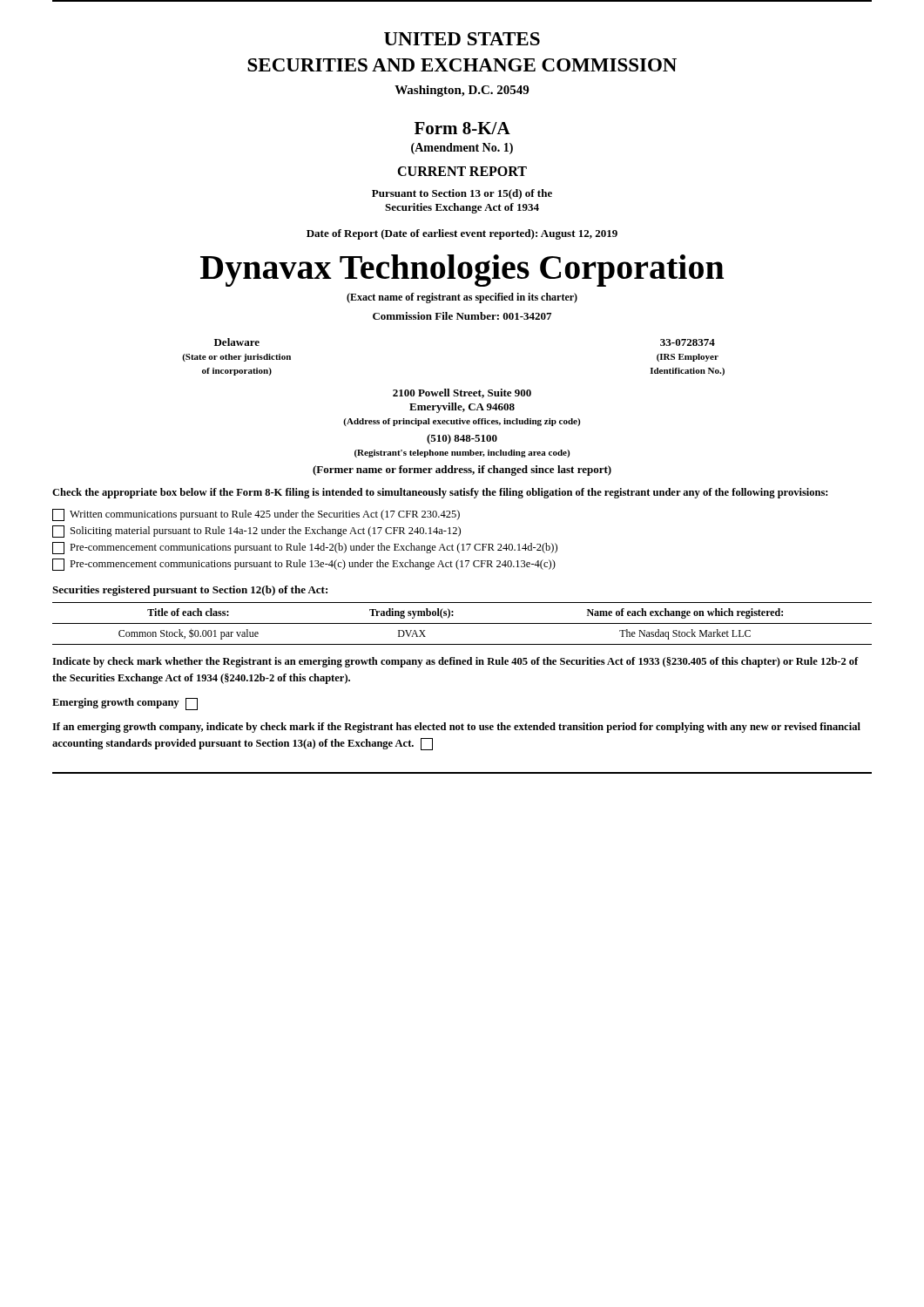Viewport: 924px width, 1307px height.
Task: Click on the text block that says "(Exact name of"
Action: point(462,297)
